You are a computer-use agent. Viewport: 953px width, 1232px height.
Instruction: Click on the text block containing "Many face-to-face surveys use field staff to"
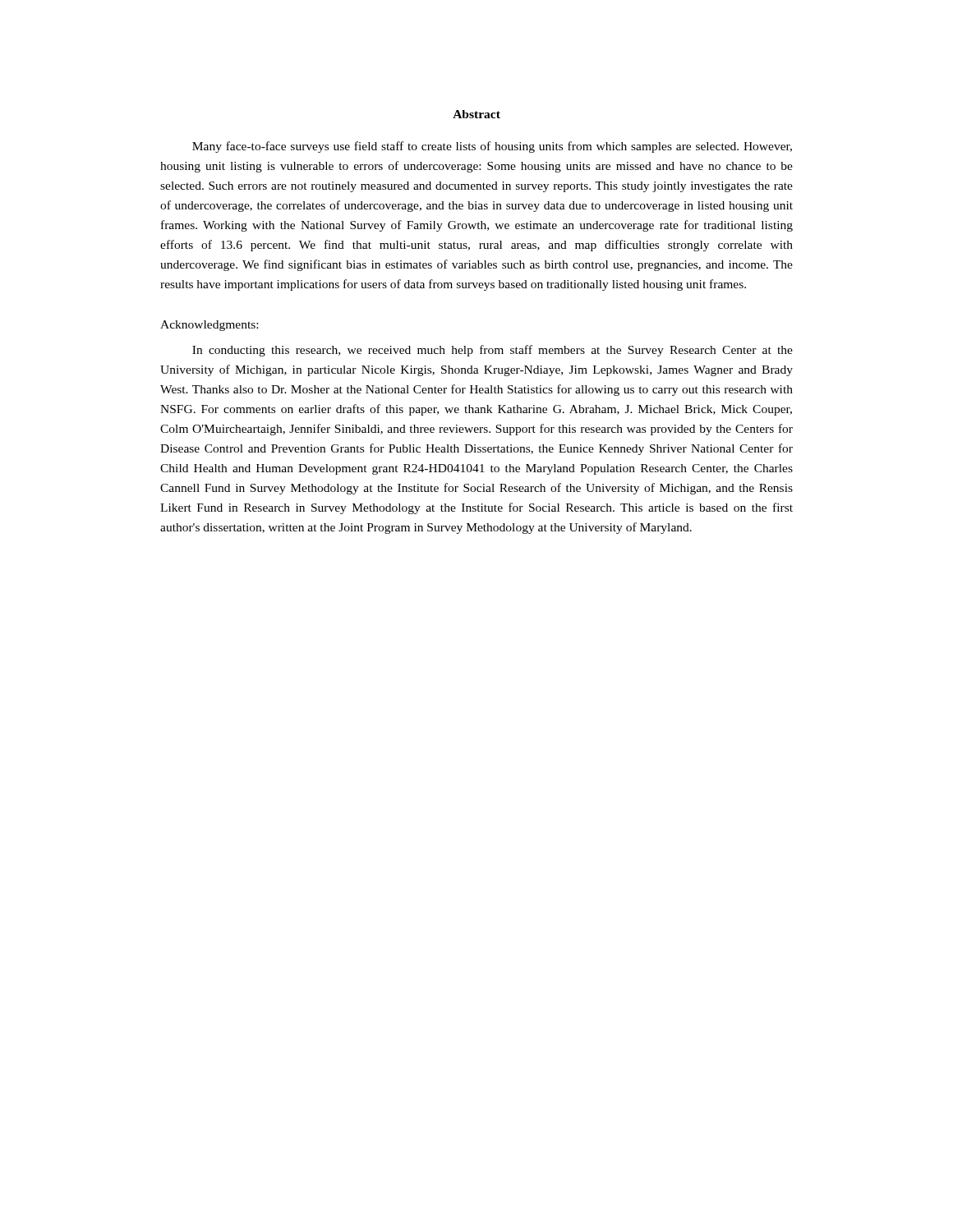476,215
